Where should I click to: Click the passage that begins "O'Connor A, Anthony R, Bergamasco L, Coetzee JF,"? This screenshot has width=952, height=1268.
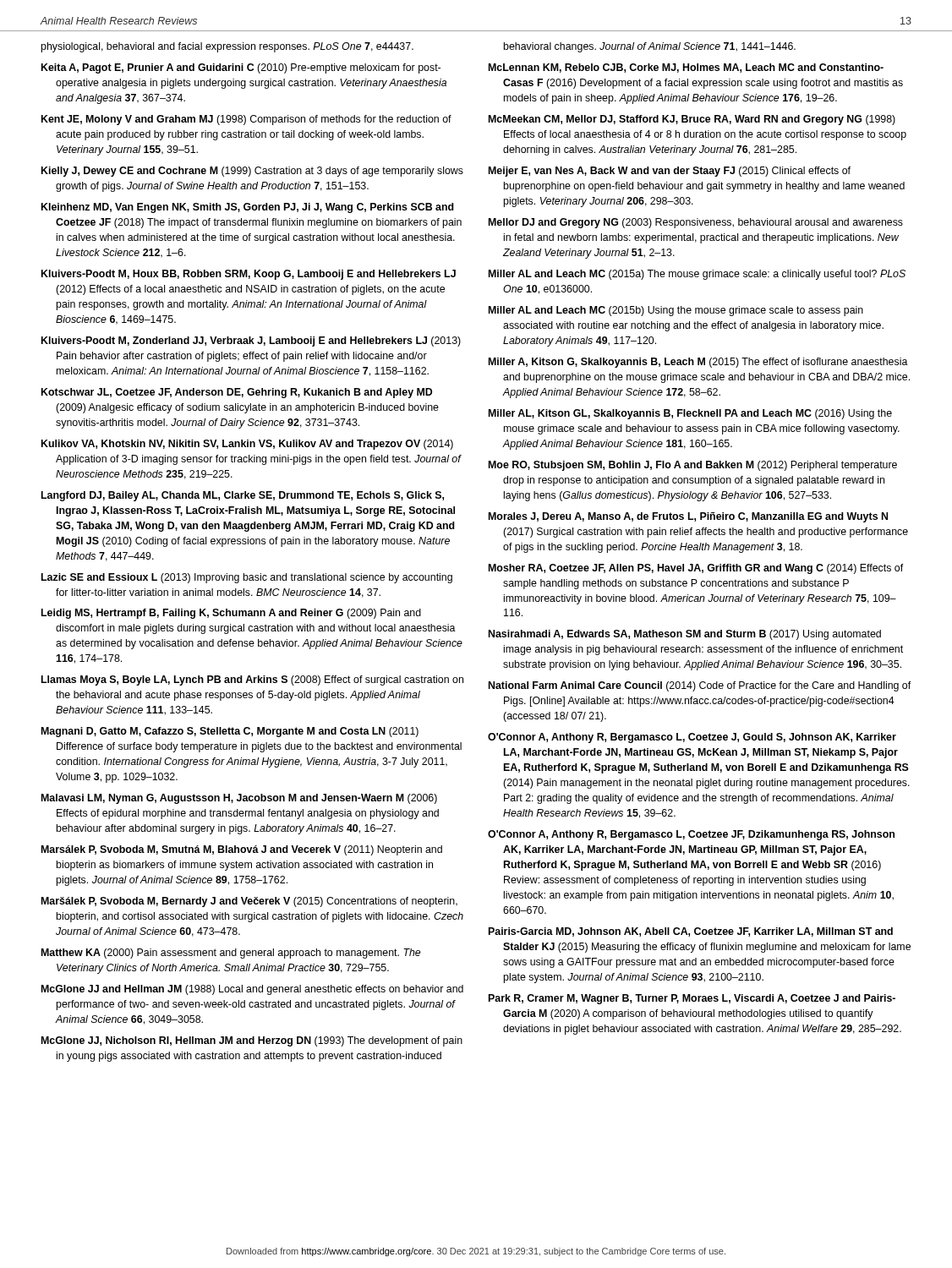click(x=692, y=873)
